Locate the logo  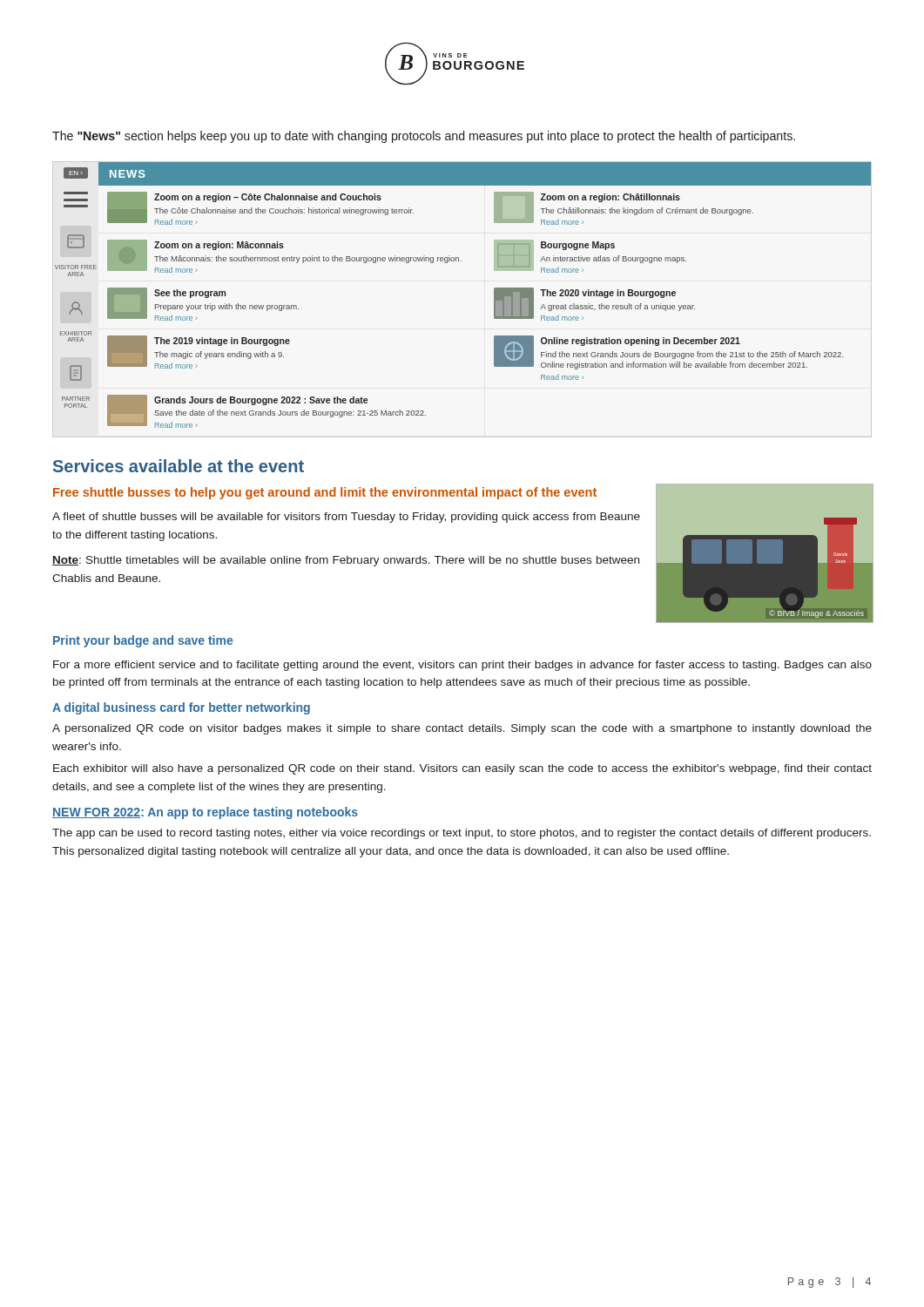(462, 59)
